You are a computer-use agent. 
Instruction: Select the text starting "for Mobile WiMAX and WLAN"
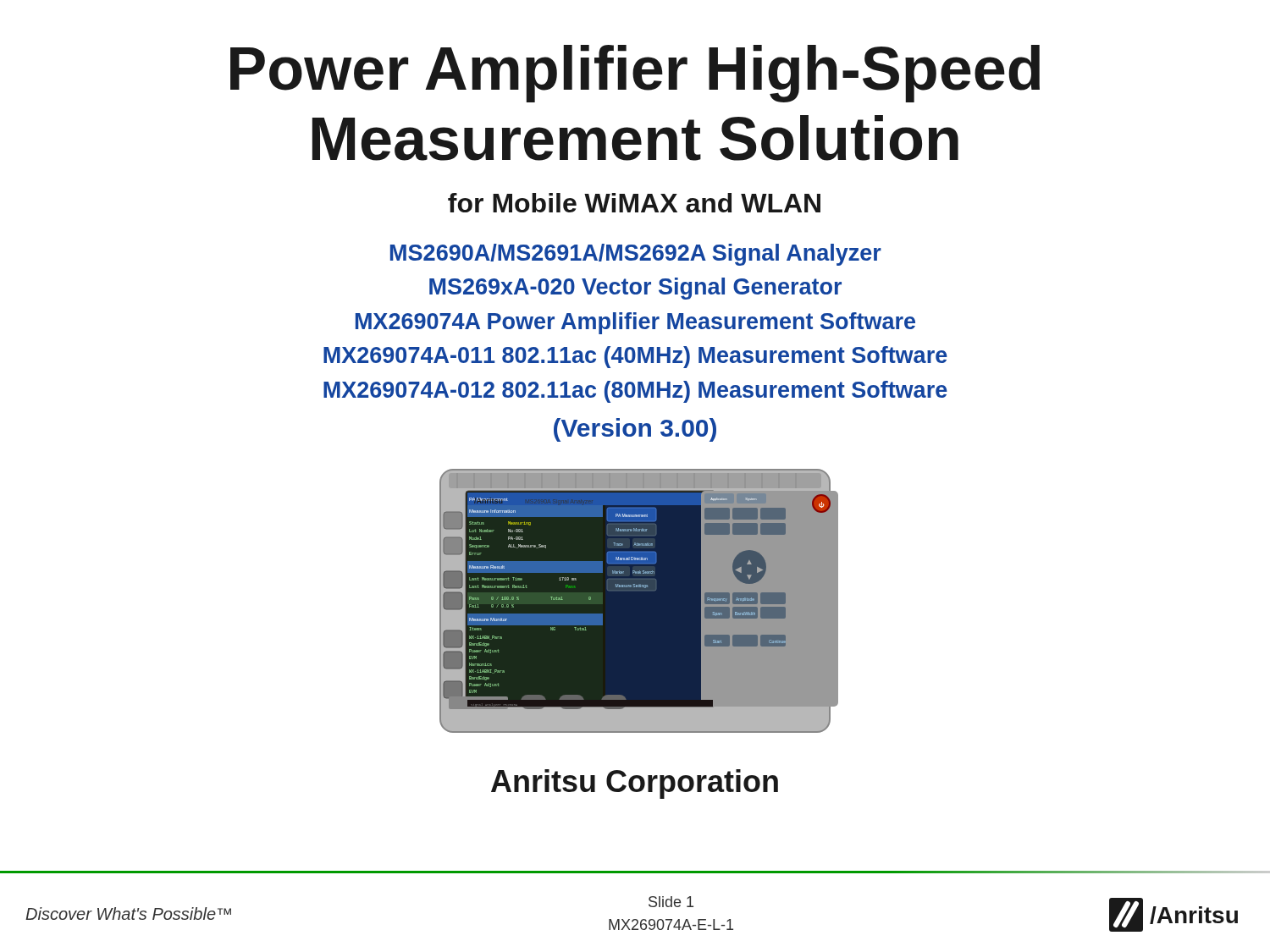pyautogui.click(x=635, y=203)
